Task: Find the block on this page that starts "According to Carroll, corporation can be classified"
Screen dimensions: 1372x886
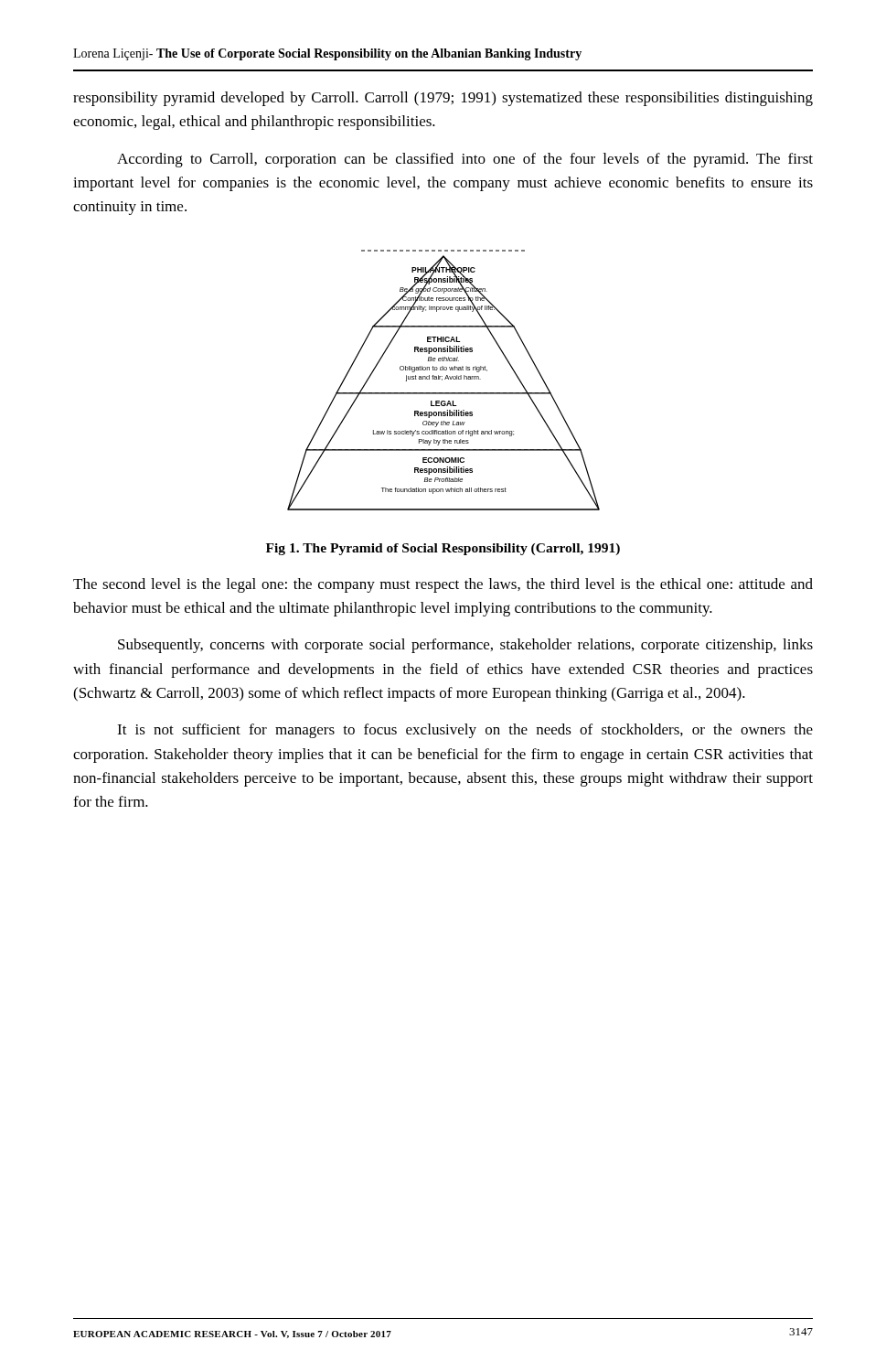Action: pos(443,182)
